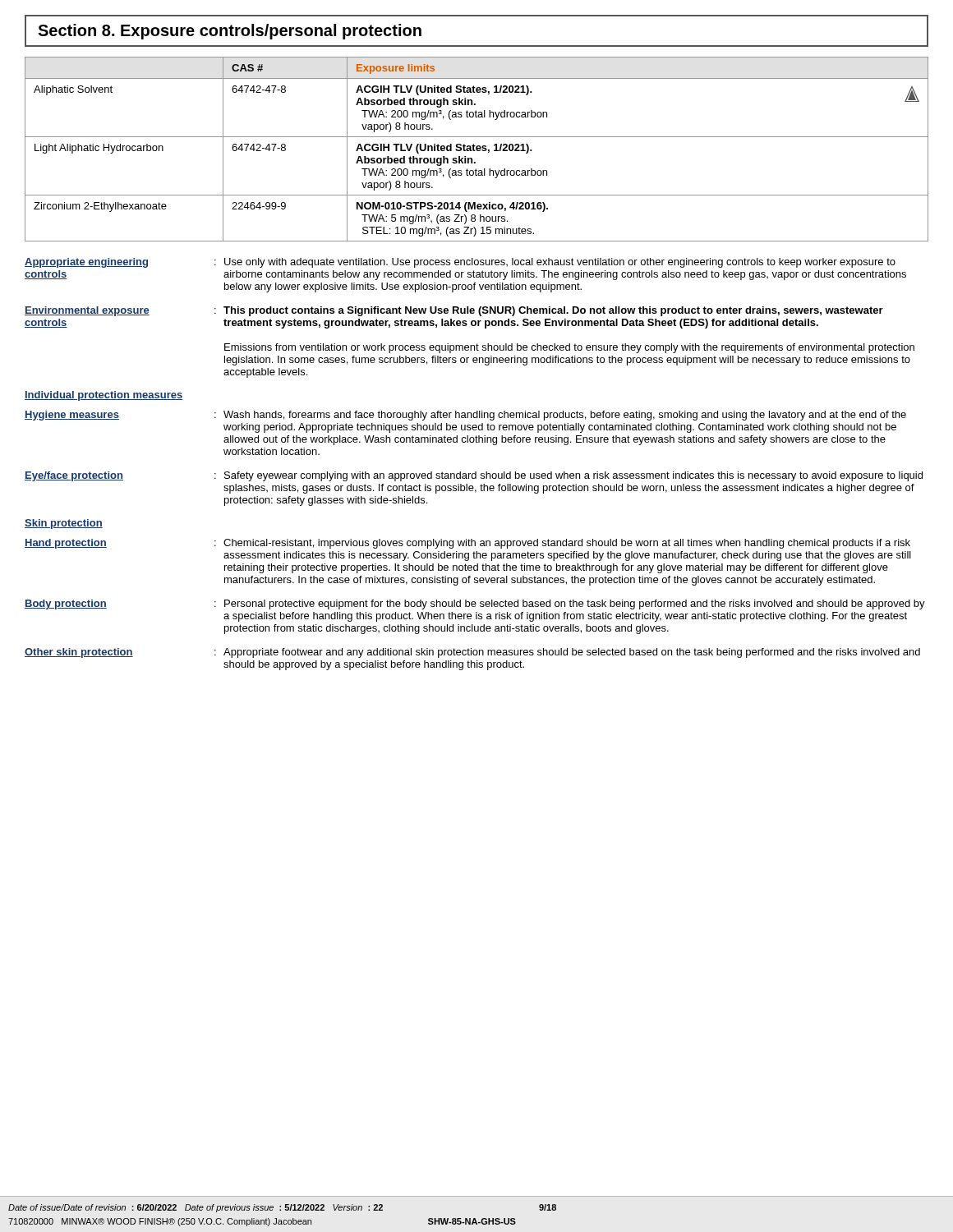This screenshot has width=953, height=1232.
Task: Click on the passage starting "Other skin protection : Appropriate footwear and any"
Action: 476,658
